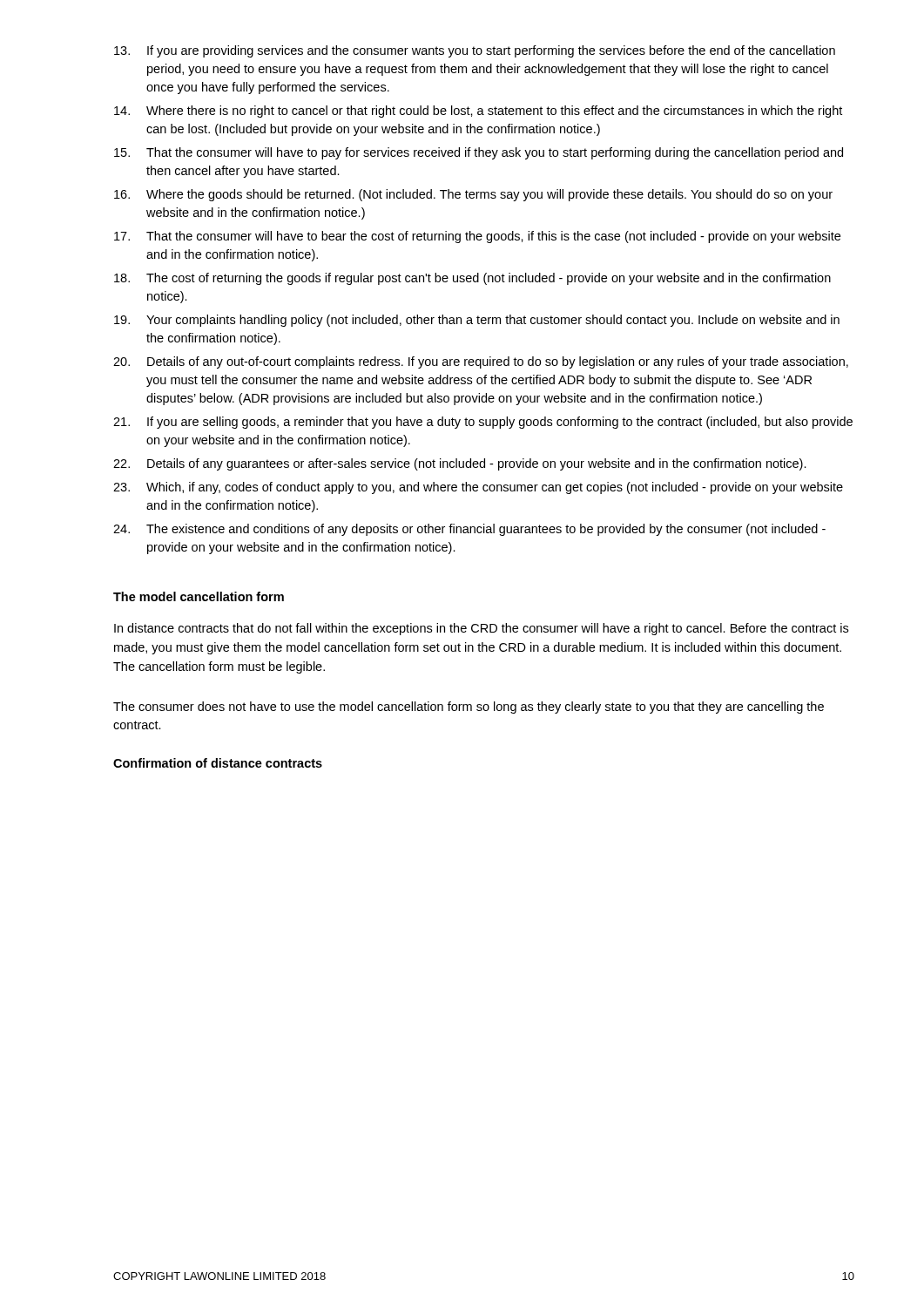Navigate to the text starting "13. If you"
This screenshot has width=924, height=1307.
coord(484,69)
